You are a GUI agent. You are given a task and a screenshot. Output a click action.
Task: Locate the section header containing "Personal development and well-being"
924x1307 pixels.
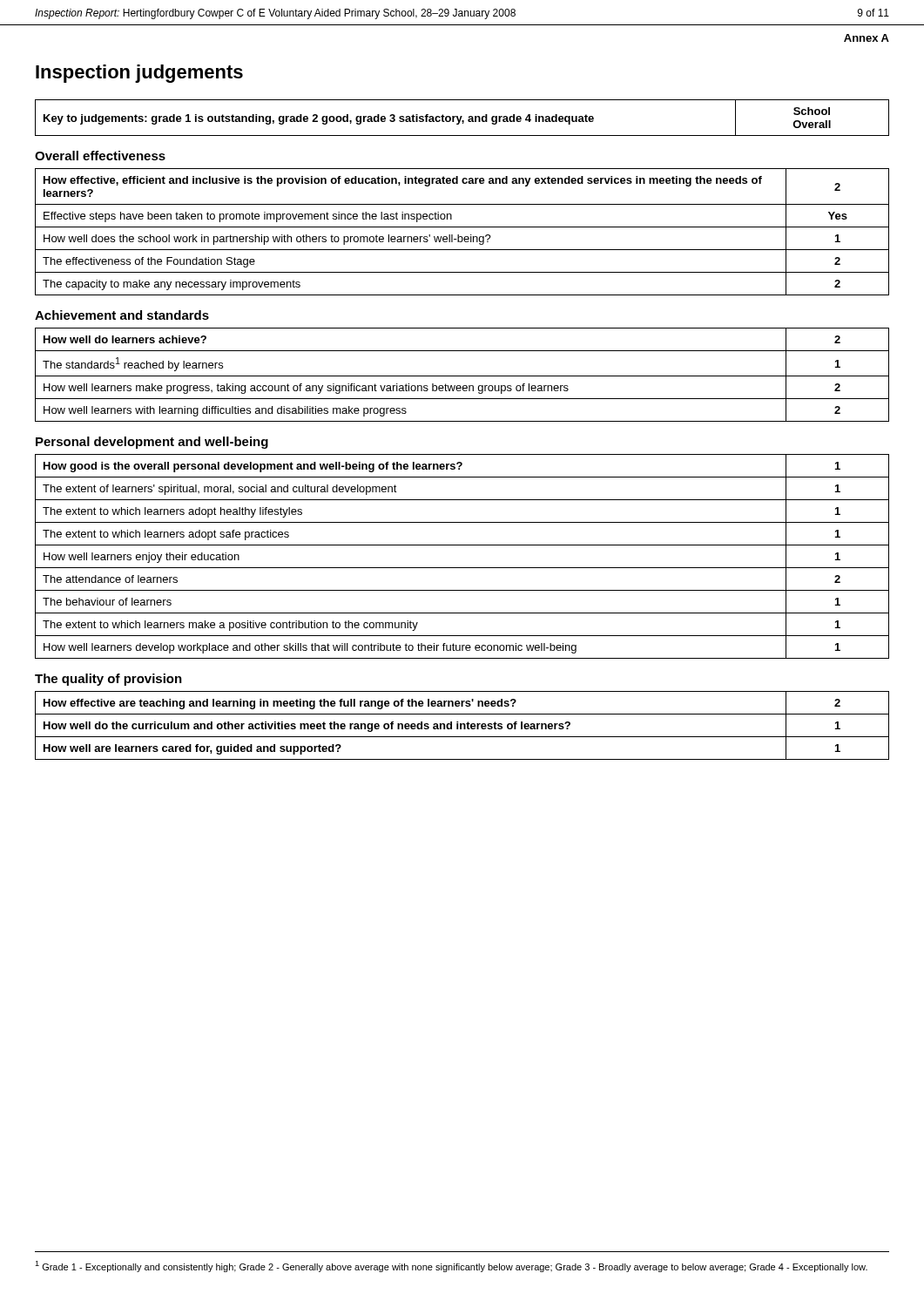pyautogui.click(x=462, y=442)
